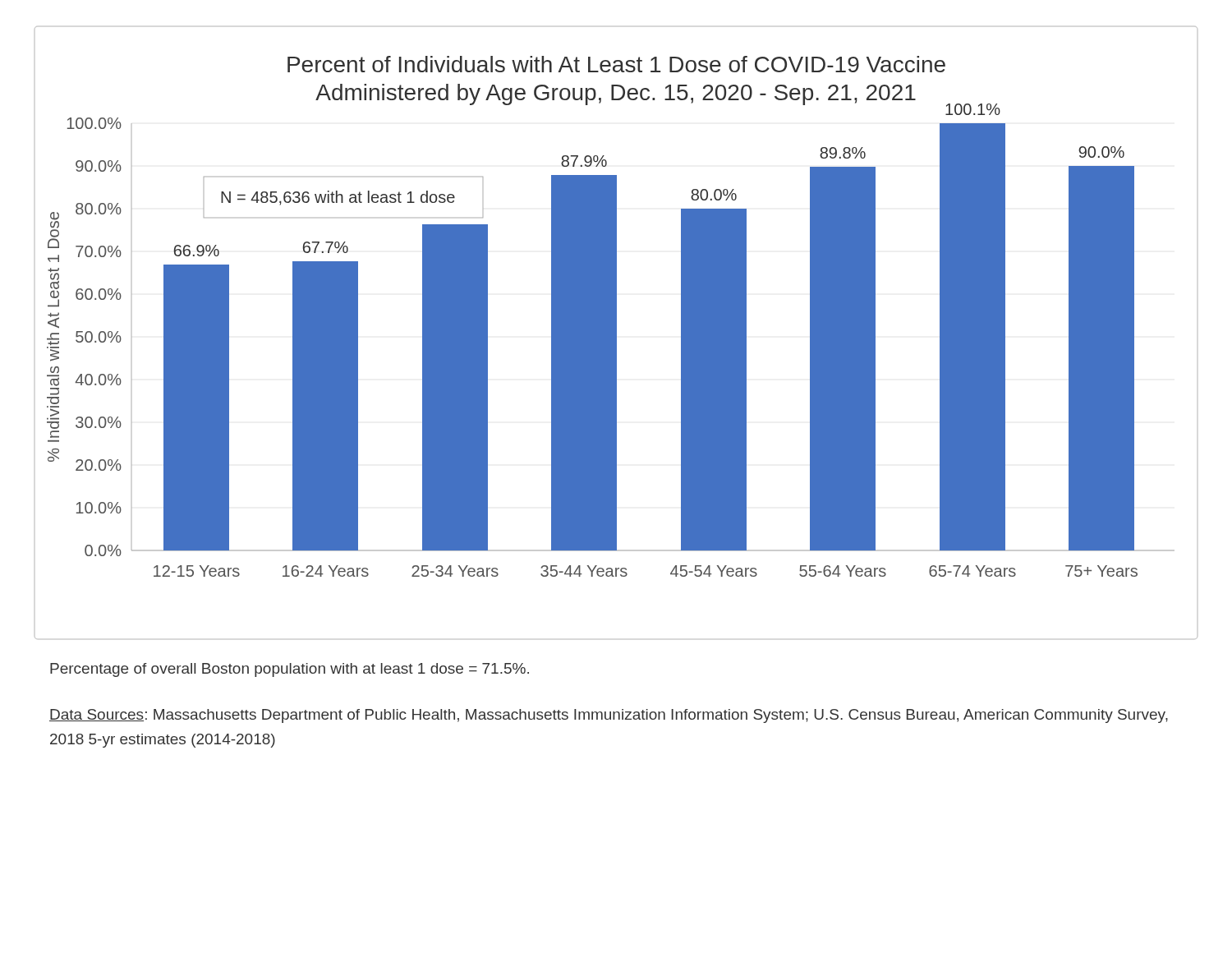
Task: Locate the bar chart
Action: [616, 333]
